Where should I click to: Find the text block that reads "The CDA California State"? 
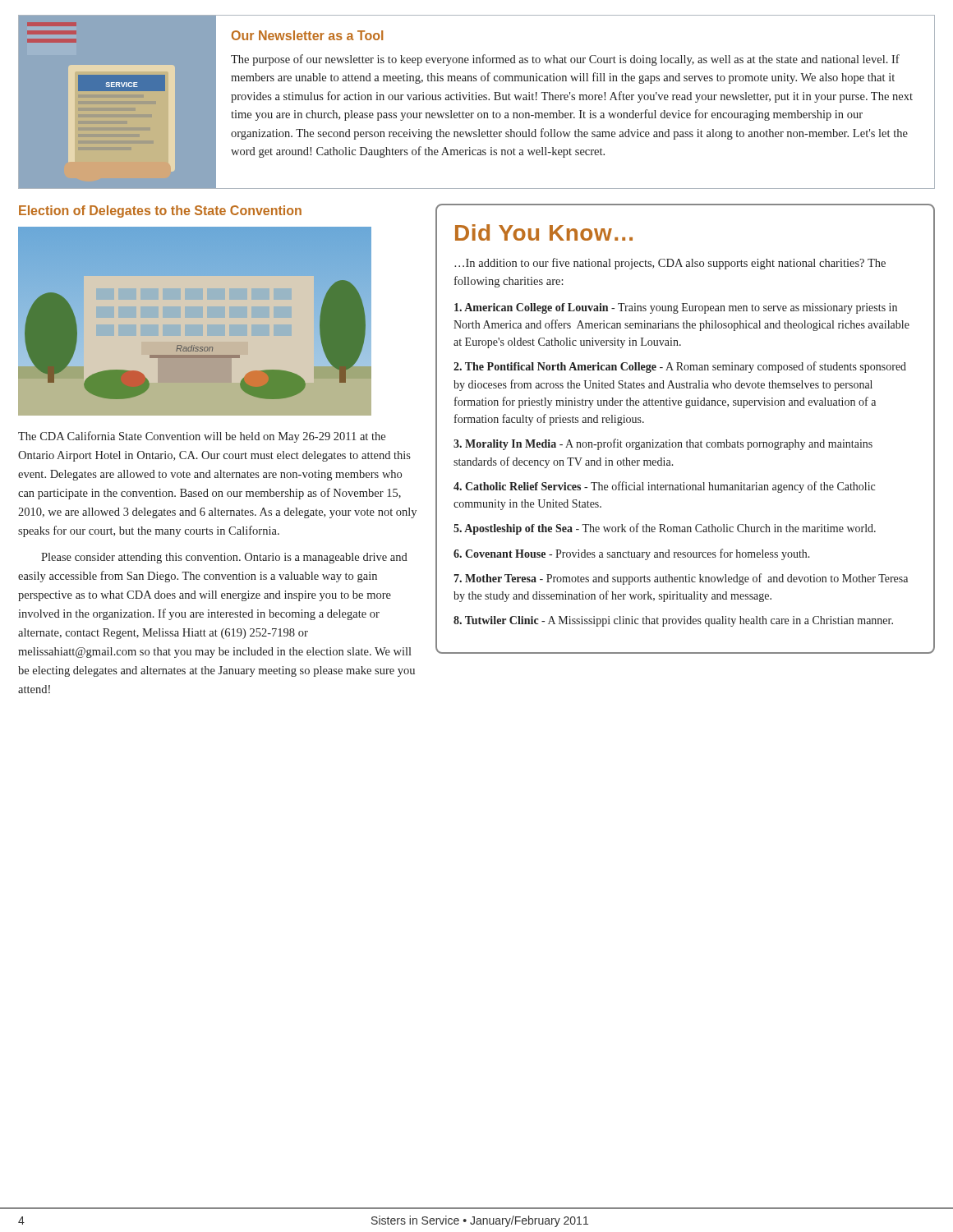[x=219, y=563]
